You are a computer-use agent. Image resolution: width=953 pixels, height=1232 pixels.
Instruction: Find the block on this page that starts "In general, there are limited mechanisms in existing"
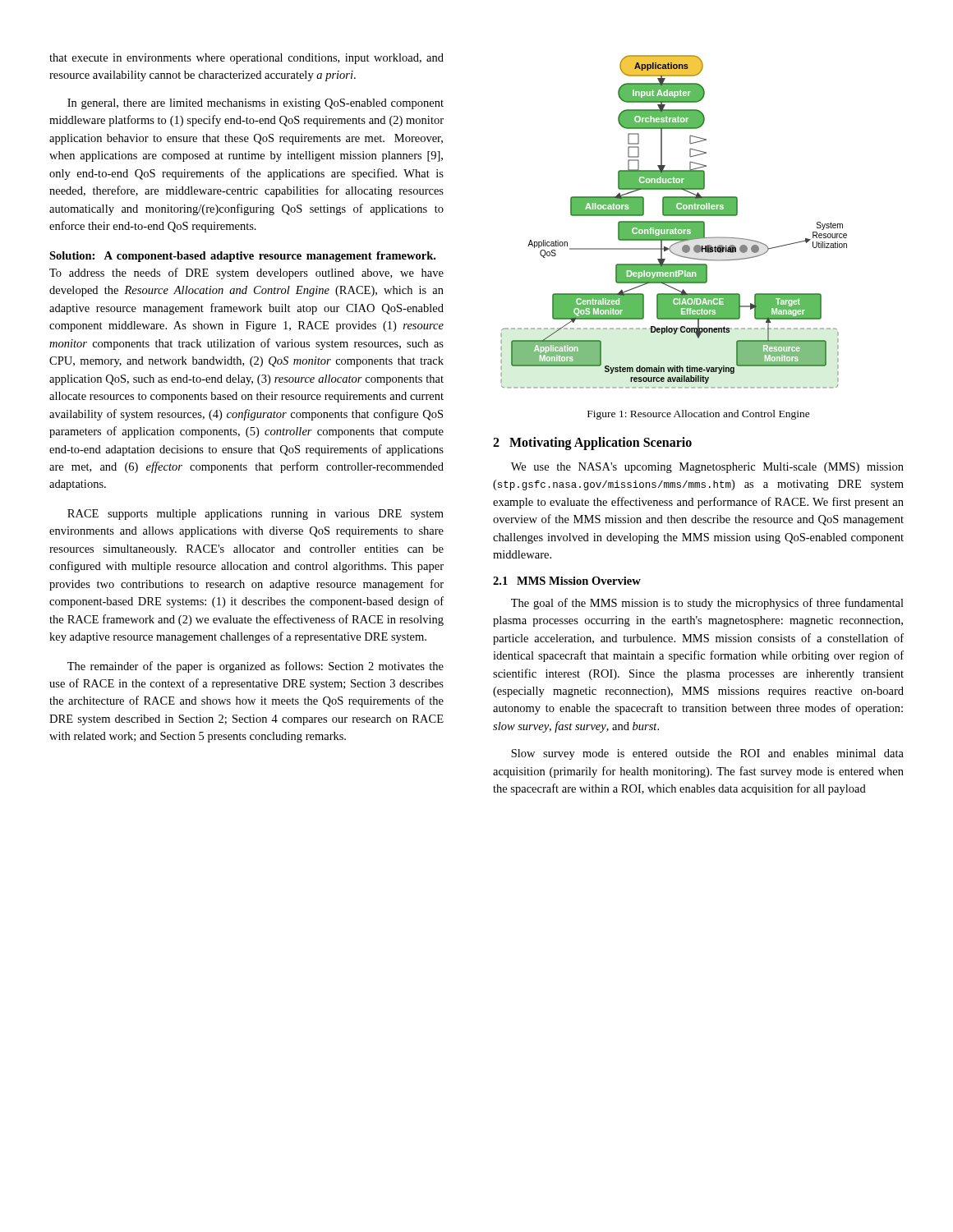tap(246, 165)
